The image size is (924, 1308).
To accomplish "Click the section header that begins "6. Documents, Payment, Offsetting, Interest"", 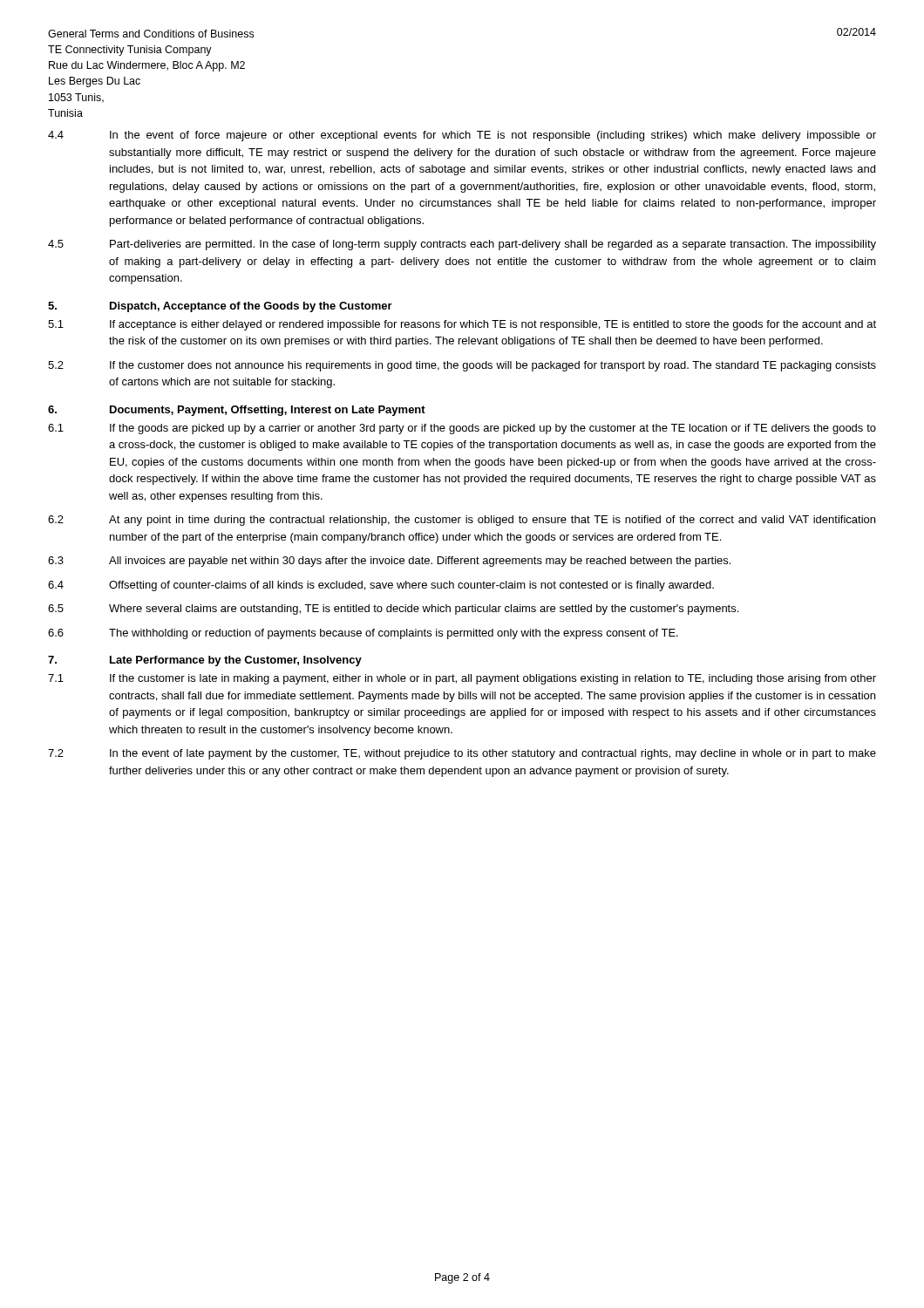I will pos(236,409).
